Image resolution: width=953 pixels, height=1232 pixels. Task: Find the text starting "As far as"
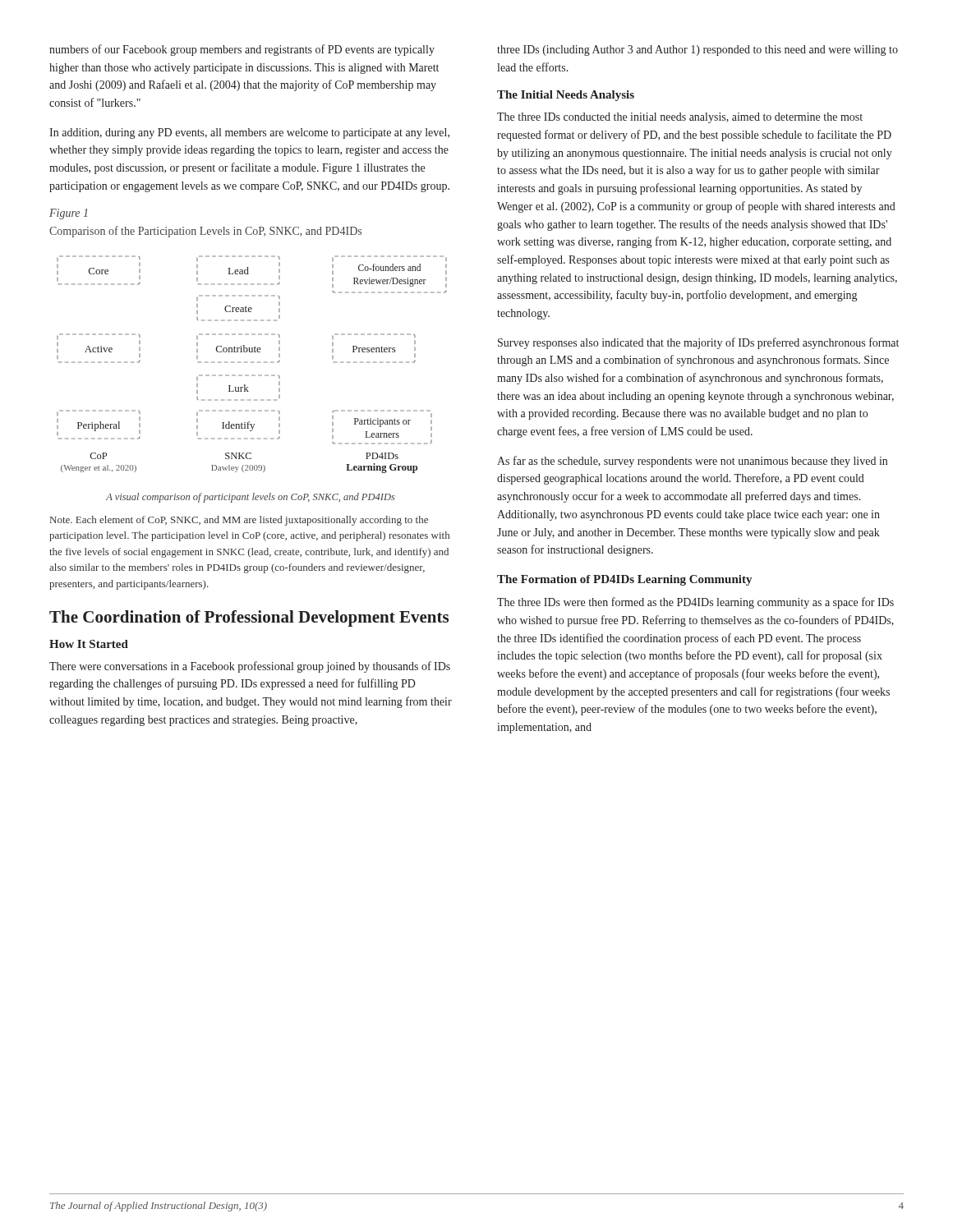(693, 506)
